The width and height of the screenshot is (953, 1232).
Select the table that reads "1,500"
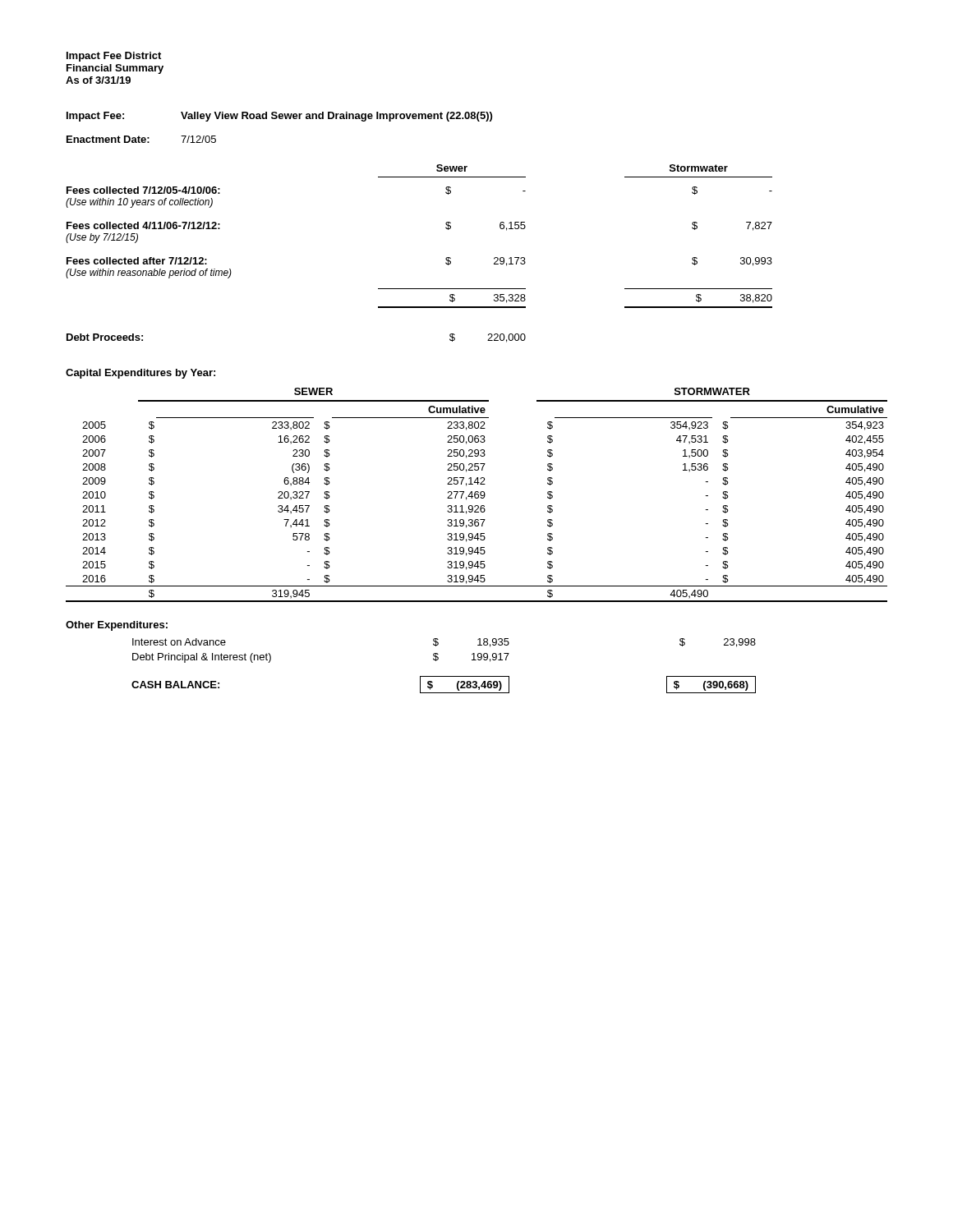[x=476, y=493]
